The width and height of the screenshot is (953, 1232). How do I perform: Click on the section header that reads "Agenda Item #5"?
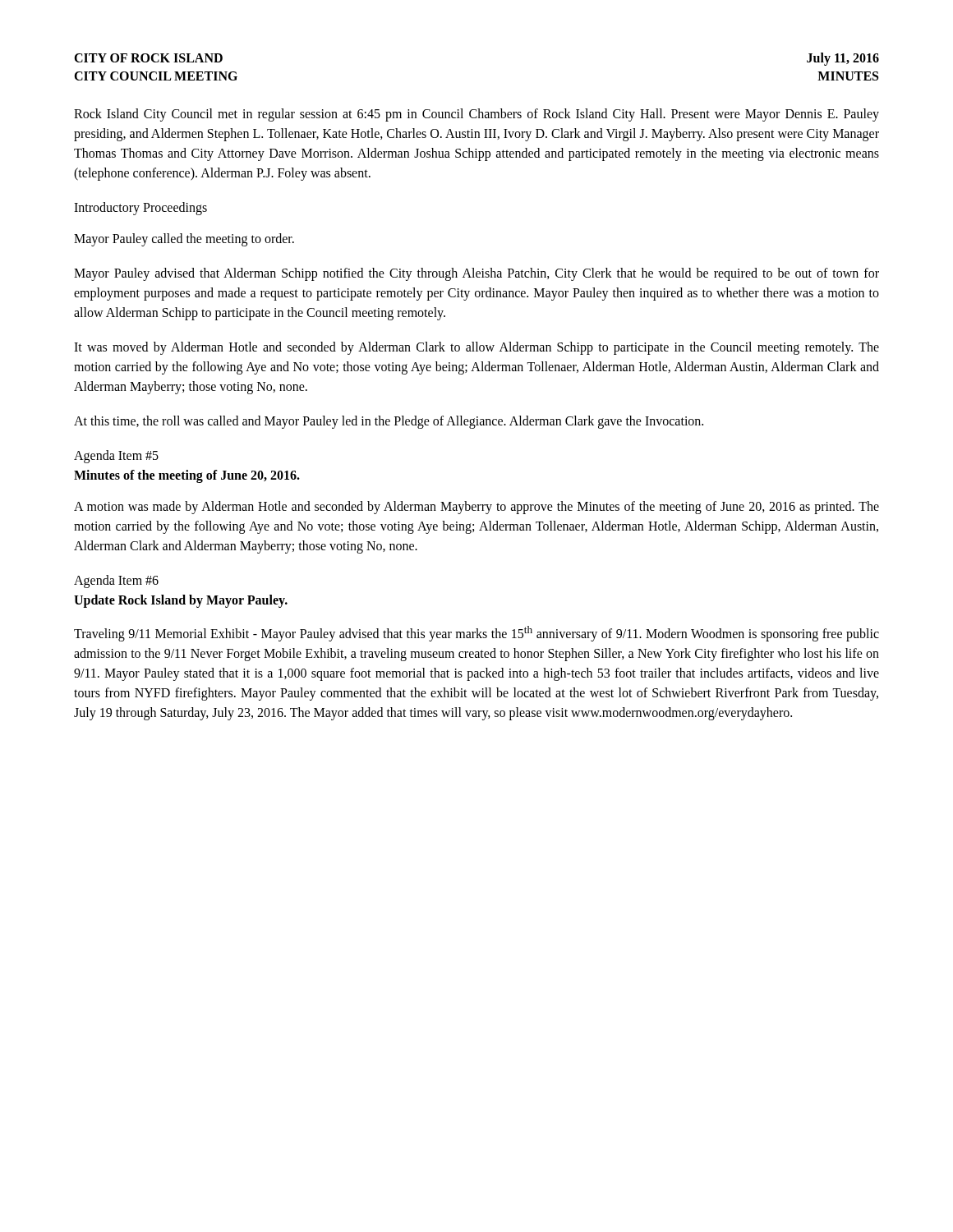(x=116, y=457)
